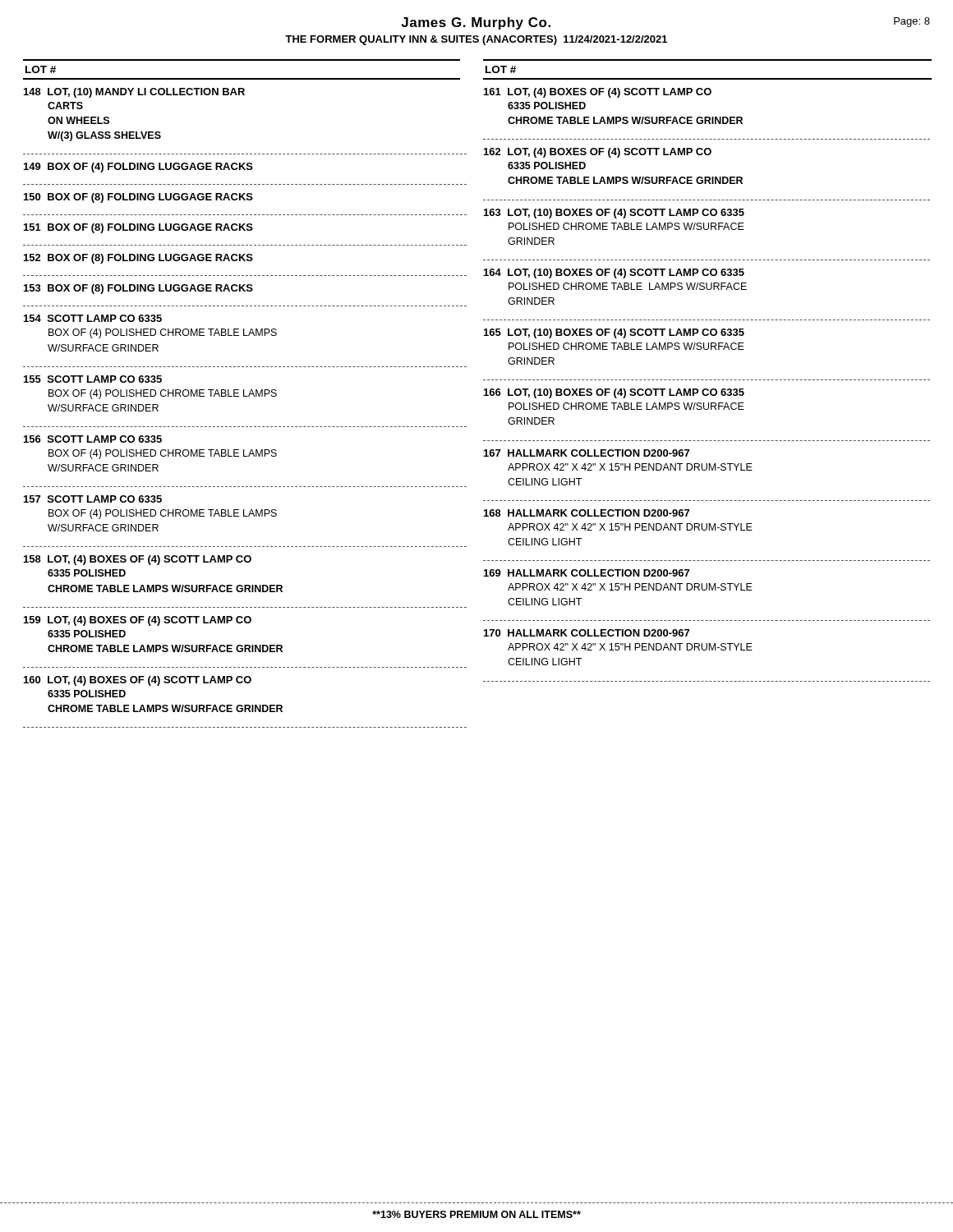Navigate to the text block starting "153 BOX OF (8) FOLDING LUGGAGE RACKS"
The height and width of the screenshot is (1232, 953).
(x=245, y=288)
